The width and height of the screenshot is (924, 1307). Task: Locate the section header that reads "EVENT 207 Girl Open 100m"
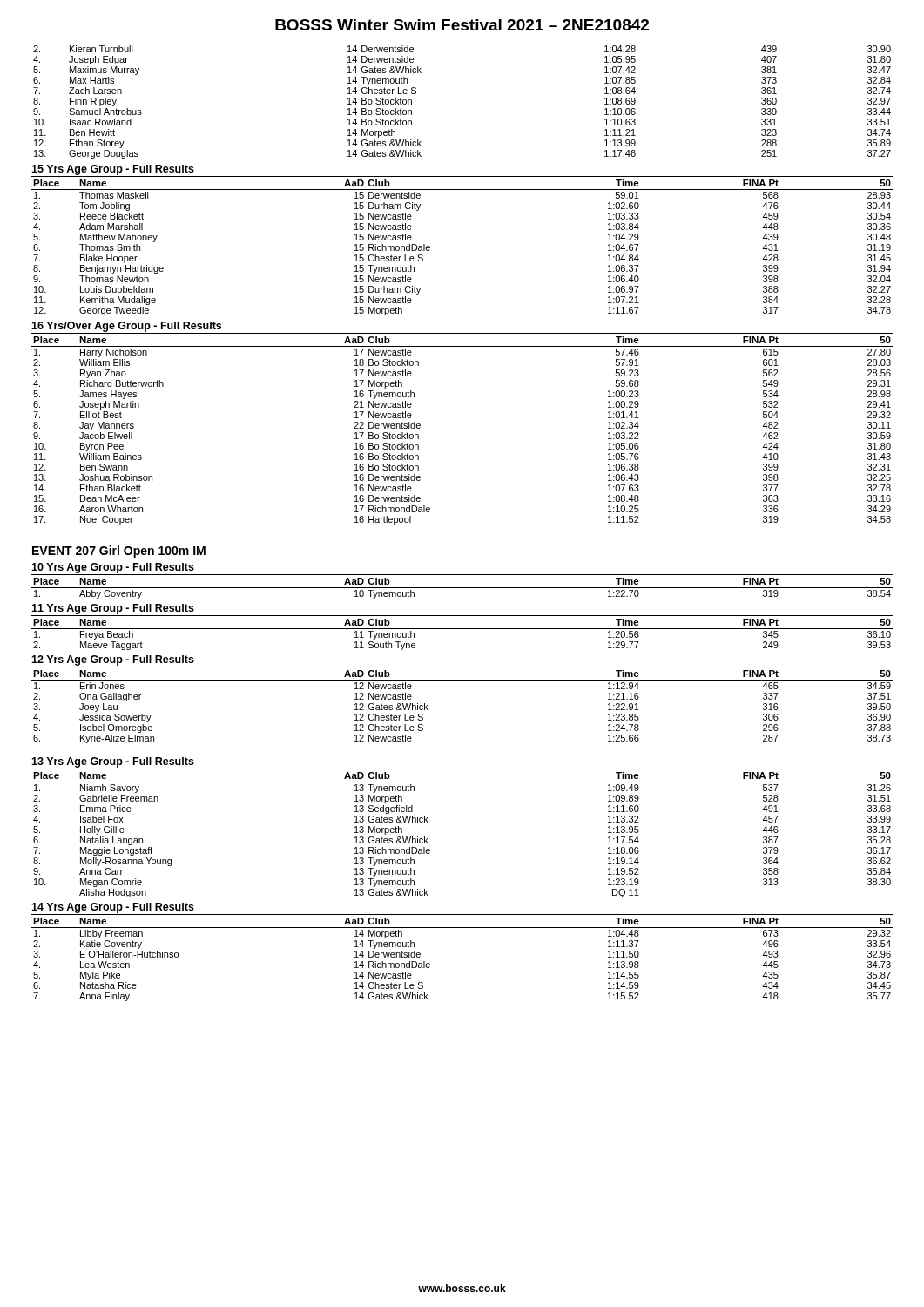(119, 551)
